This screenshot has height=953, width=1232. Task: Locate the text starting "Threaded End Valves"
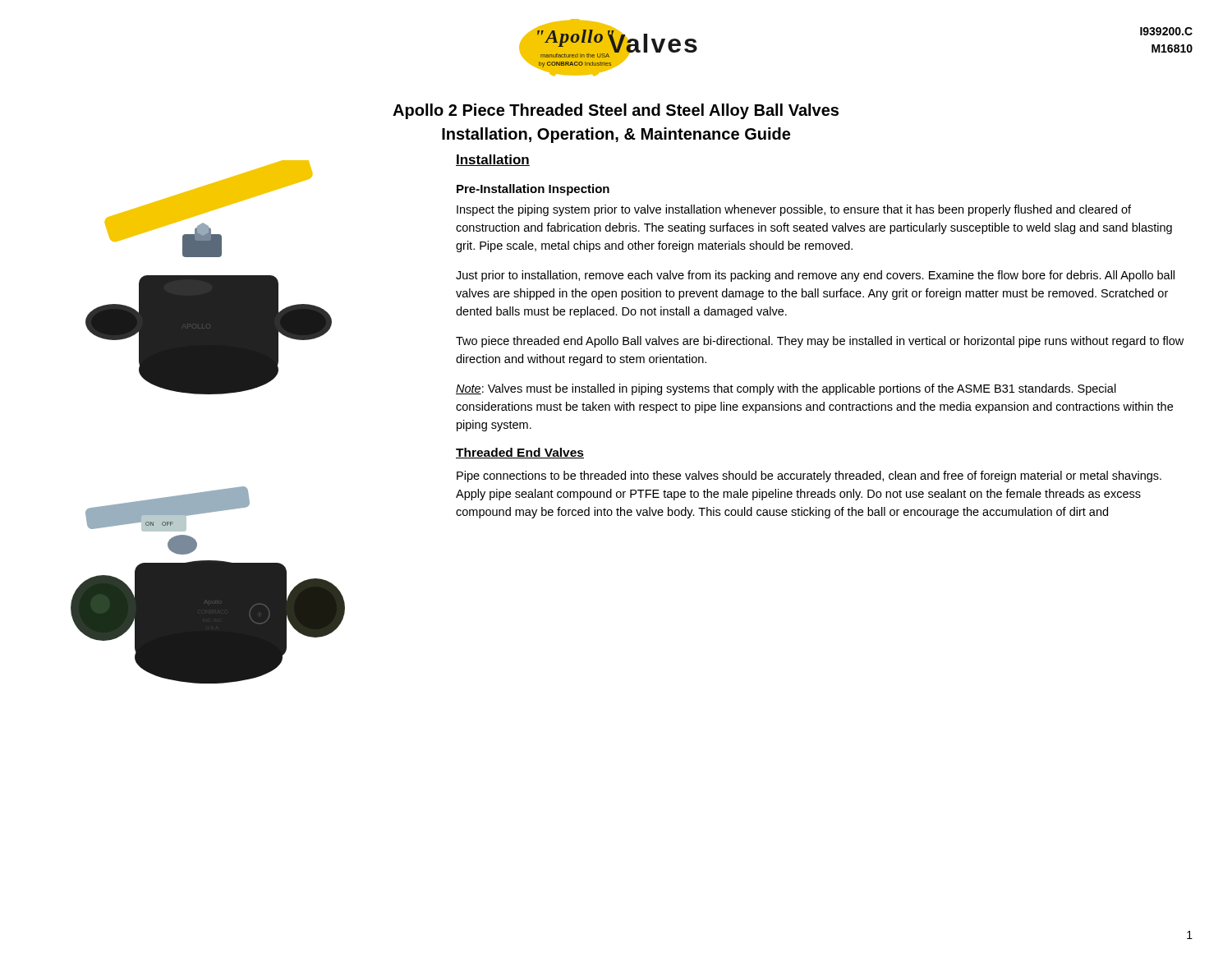(x=520, y=453)
